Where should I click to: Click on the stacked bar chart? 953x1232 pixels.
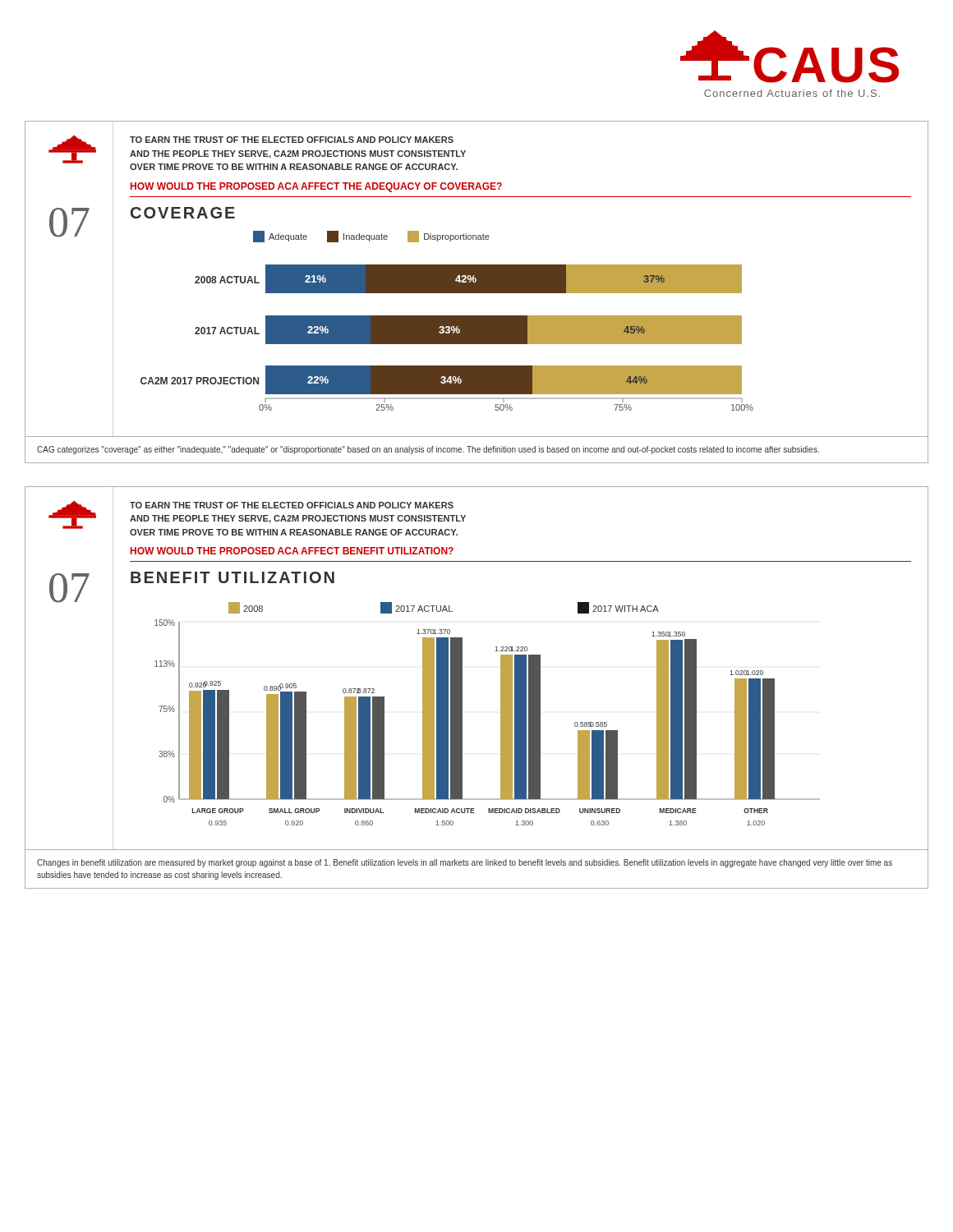(525, 340)
